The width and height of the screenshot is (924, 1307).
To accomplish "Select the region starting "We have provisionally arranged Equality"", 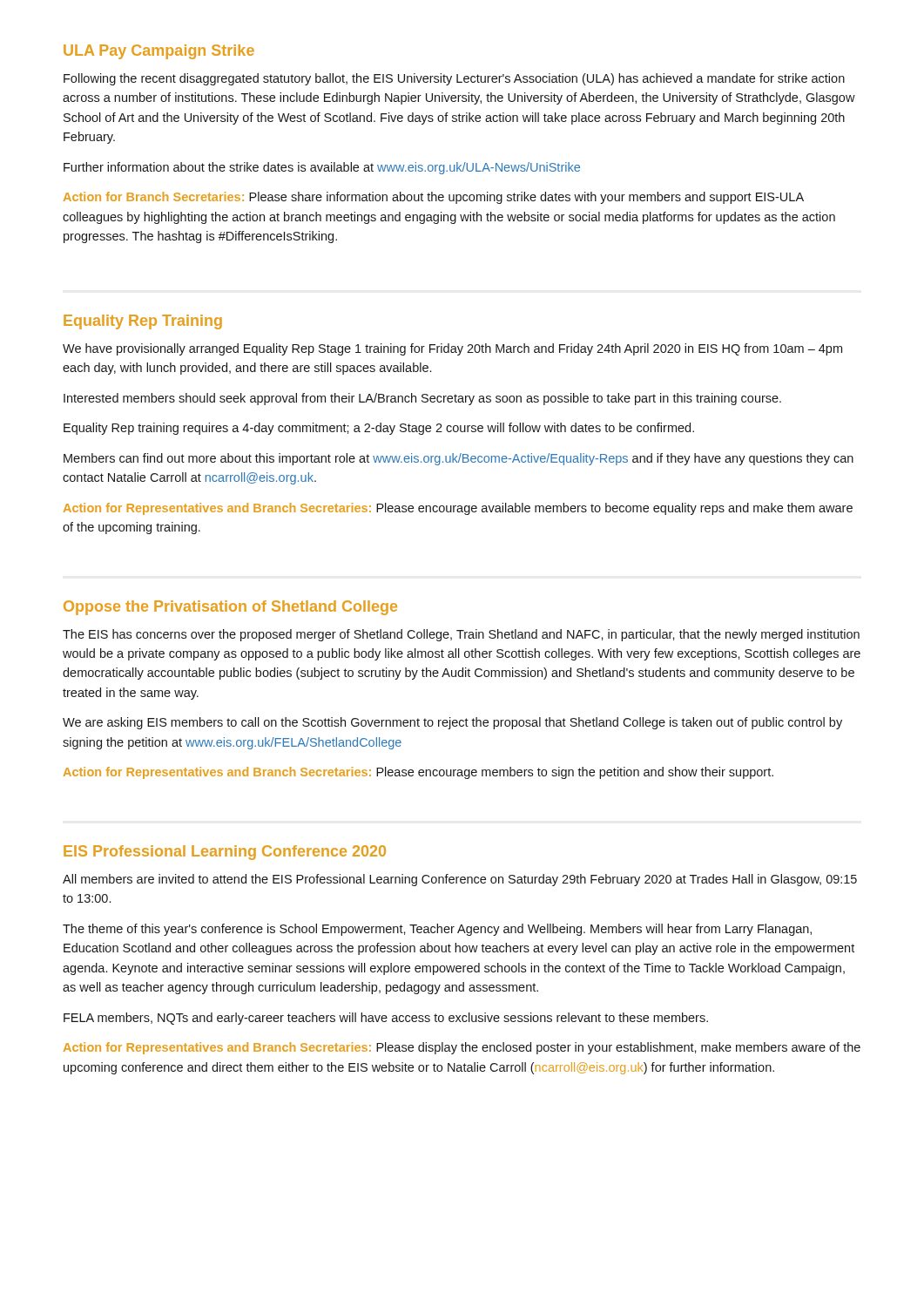I will tap(453, 358).
